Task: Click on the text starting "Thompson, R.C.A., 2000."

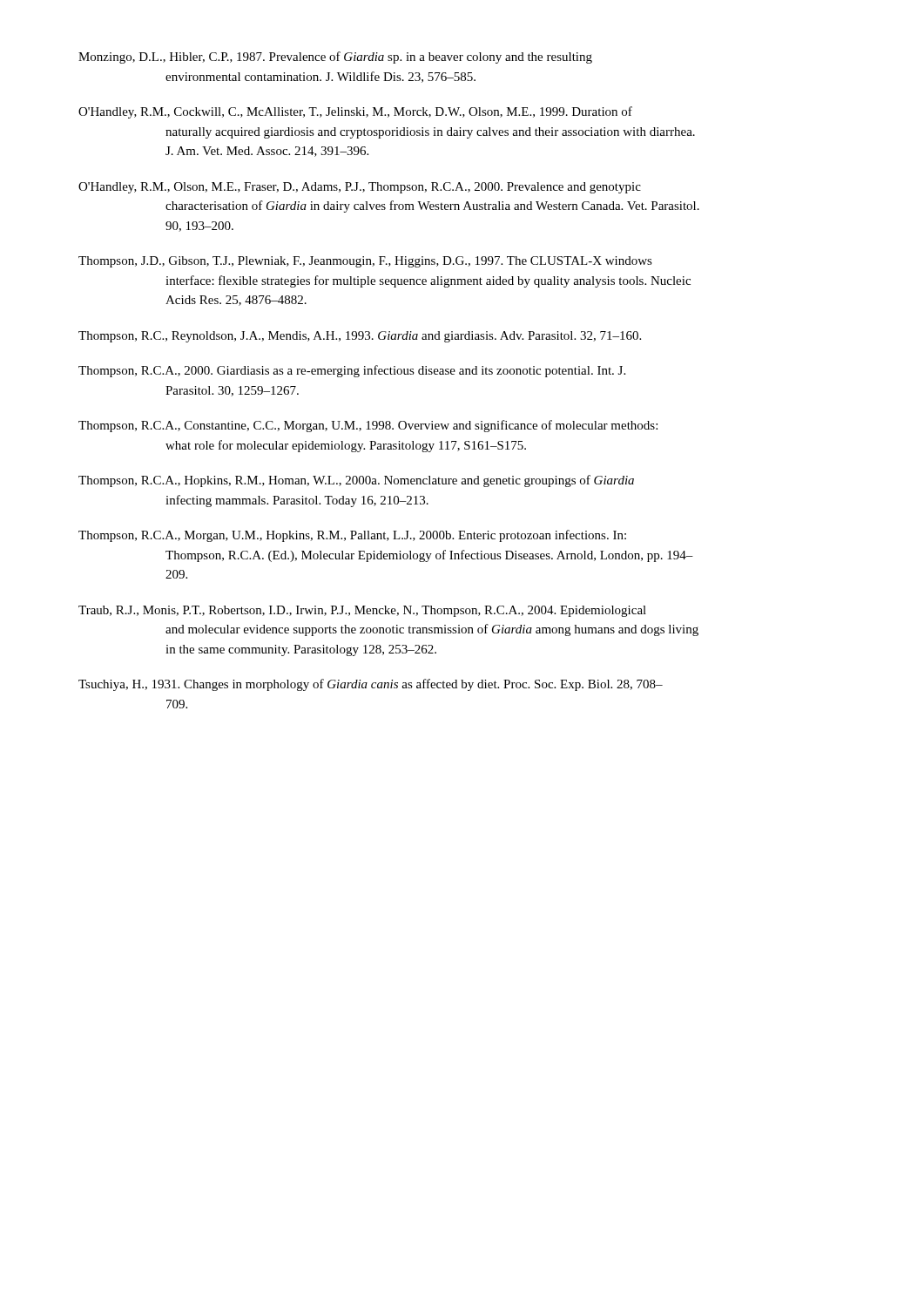Action: [462, 382]
